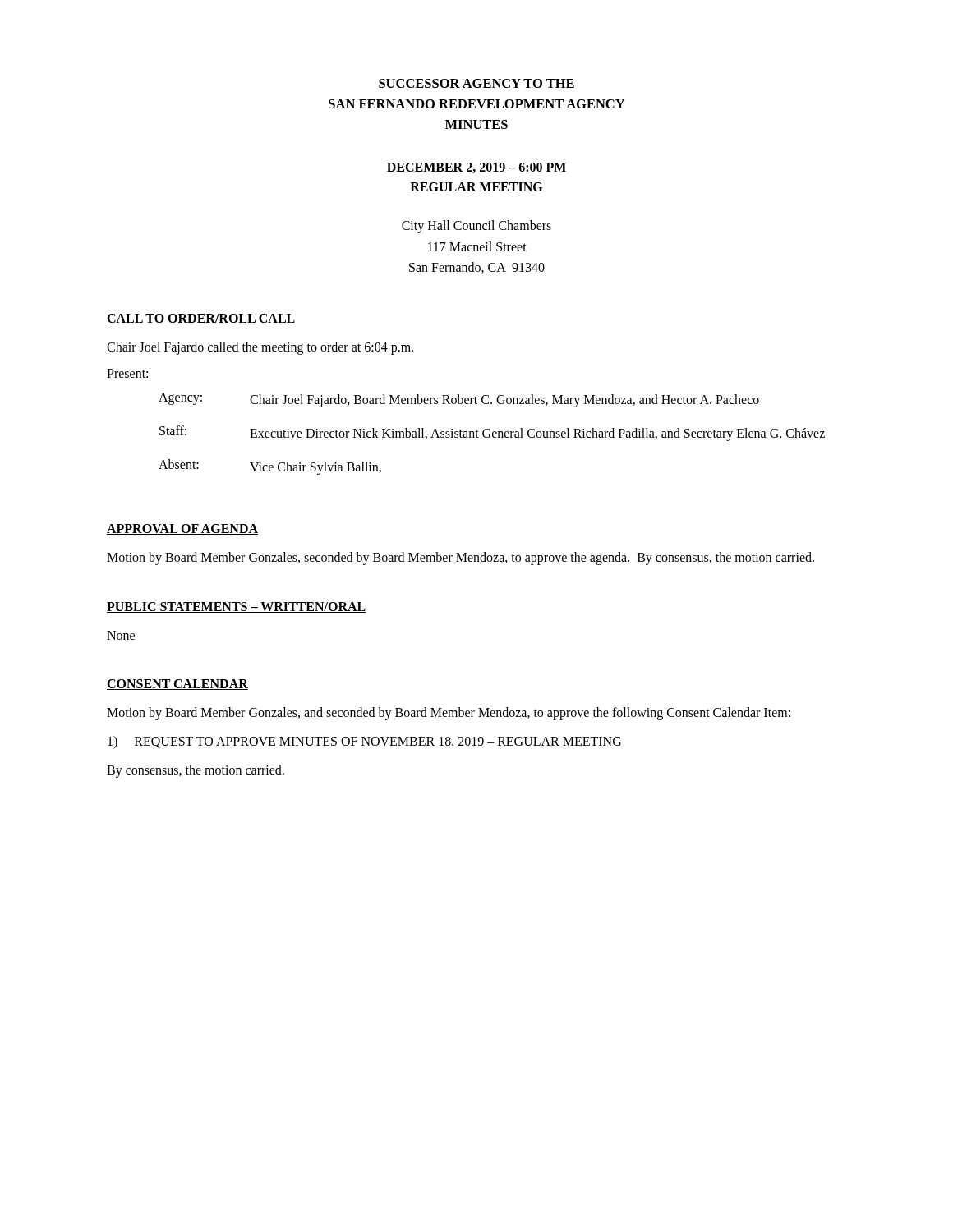Find the passage starting "City Hall Council Chambers"
This screenshot has width=953, height=1232.
tap(476, 247)
